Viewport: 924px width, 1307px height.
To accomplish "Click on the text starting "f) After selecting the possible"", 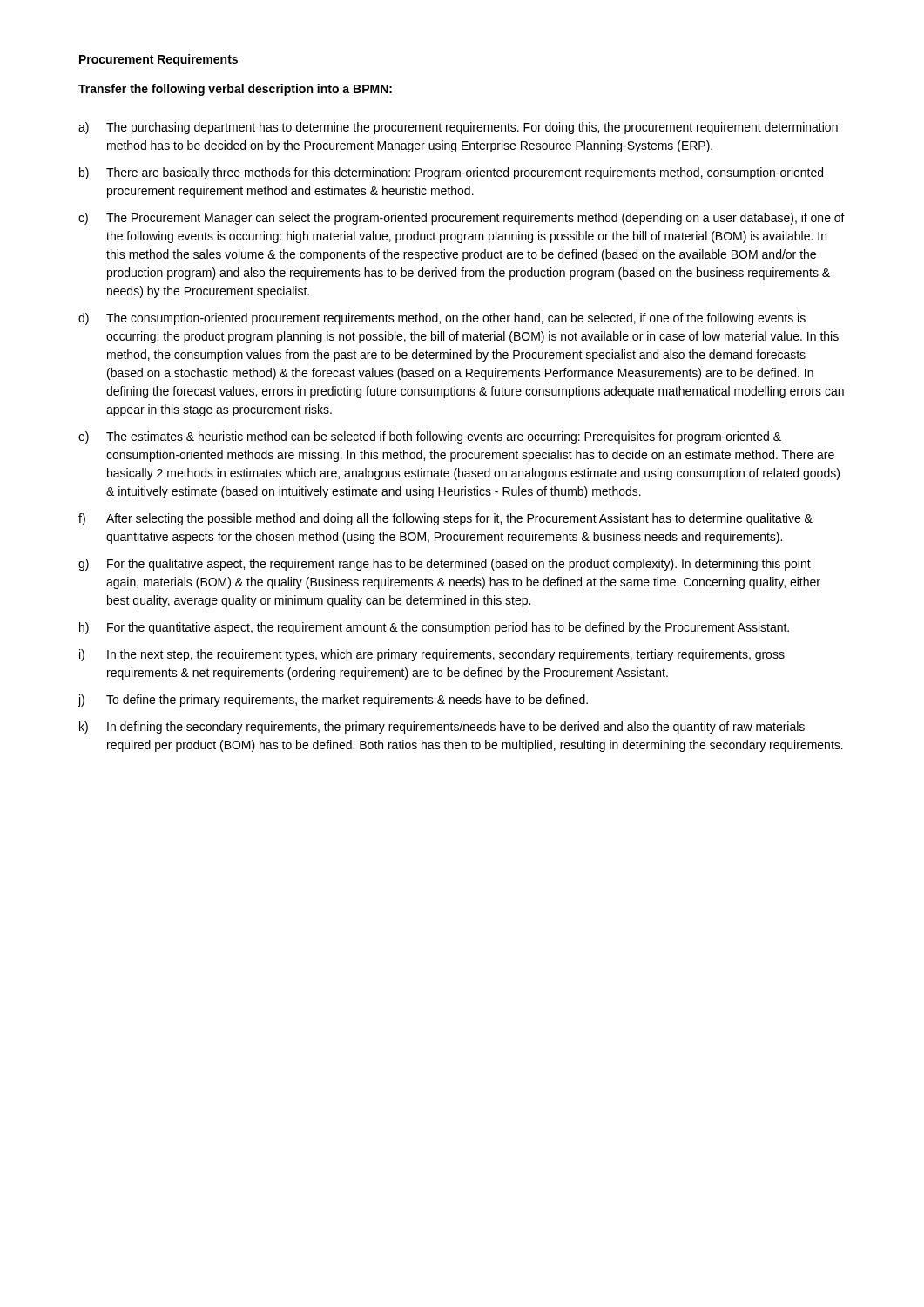I will point(462,528).
